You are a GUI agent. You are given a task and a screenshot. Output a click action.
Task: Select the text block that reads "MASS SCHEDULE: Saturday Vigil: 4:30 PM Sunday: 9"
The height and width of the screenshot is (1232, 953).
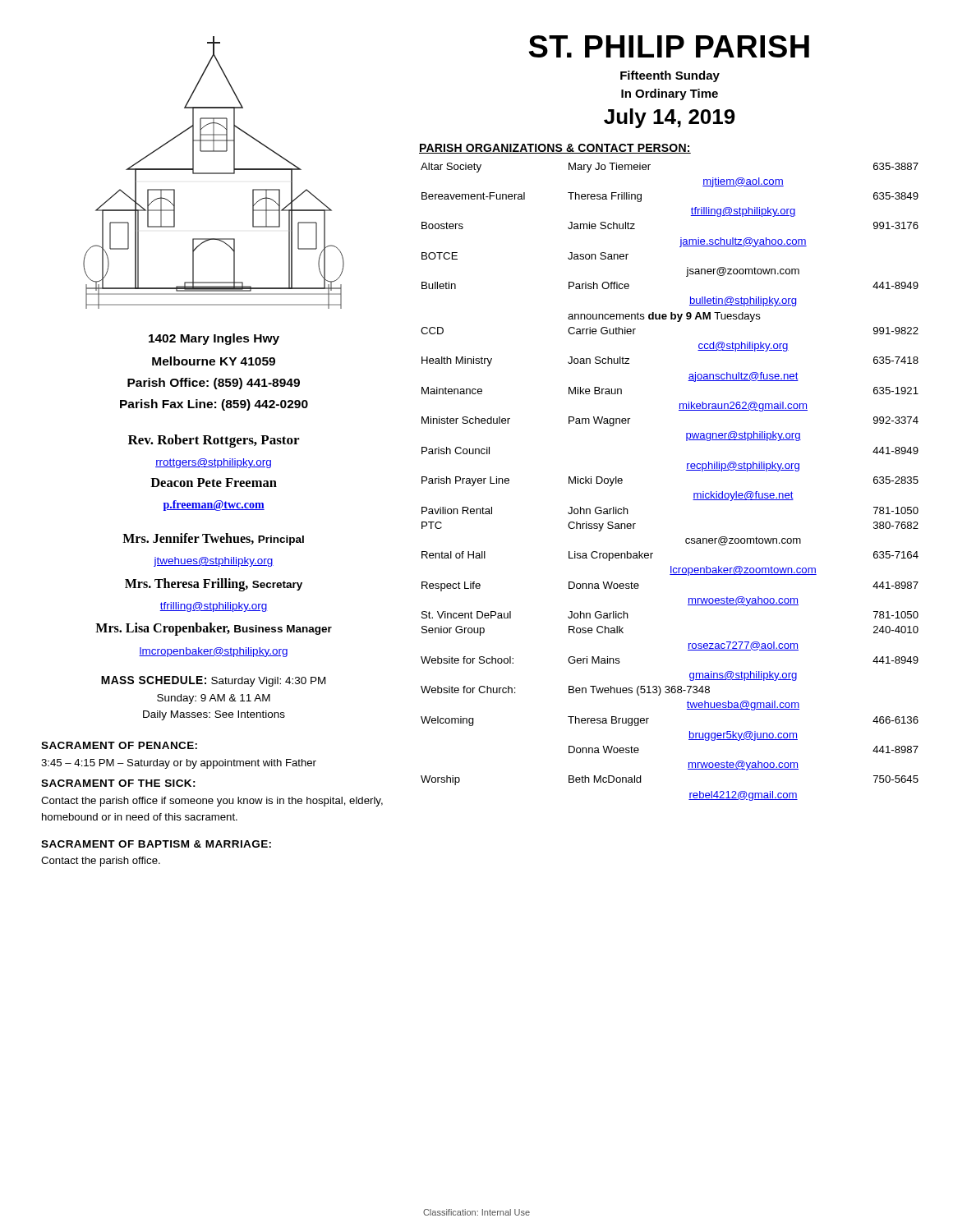(x=214, y=697)
